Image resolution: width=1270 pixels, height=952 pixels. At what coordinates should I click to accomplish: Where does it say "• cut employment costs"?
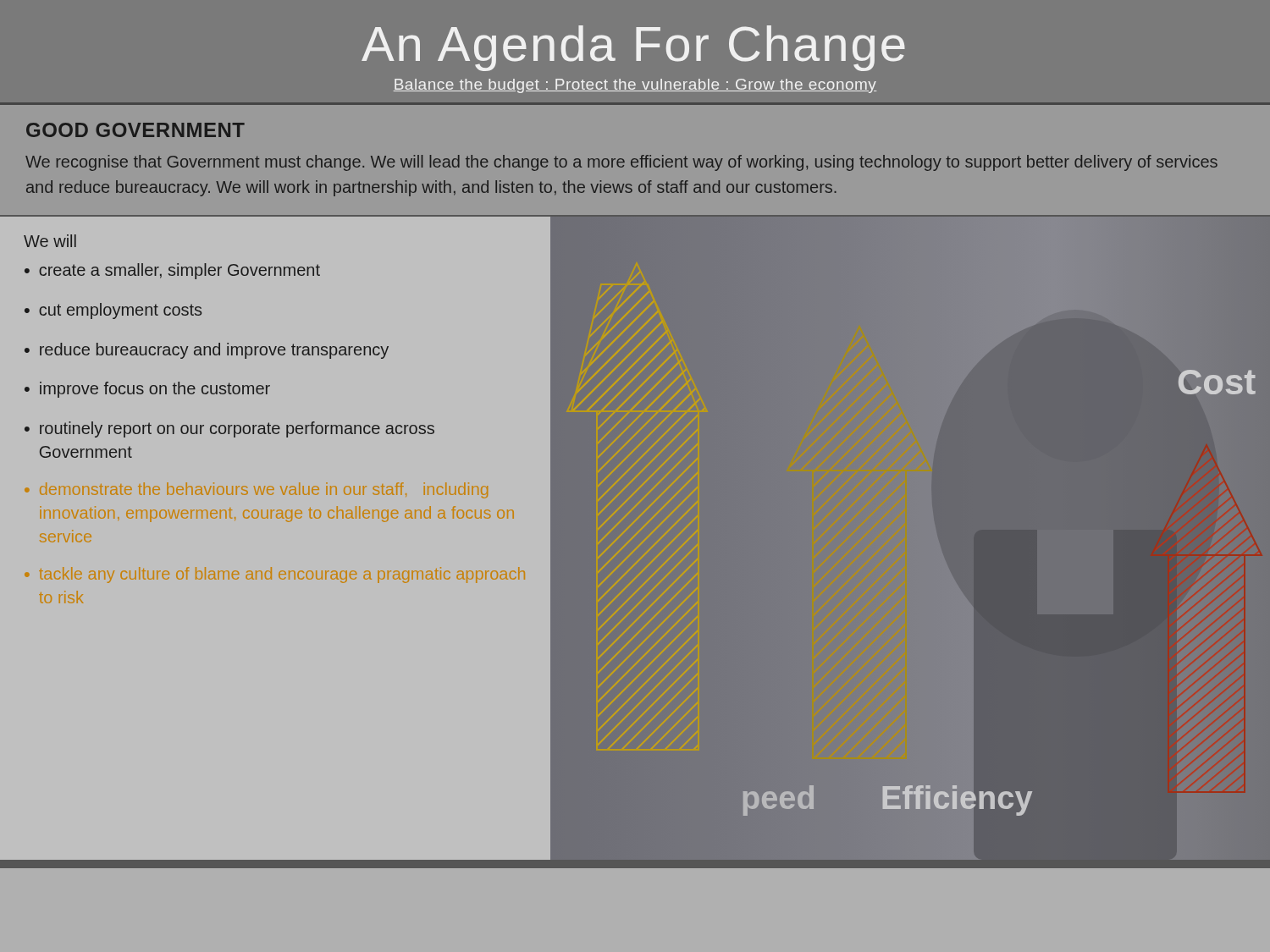click(113, 311)
